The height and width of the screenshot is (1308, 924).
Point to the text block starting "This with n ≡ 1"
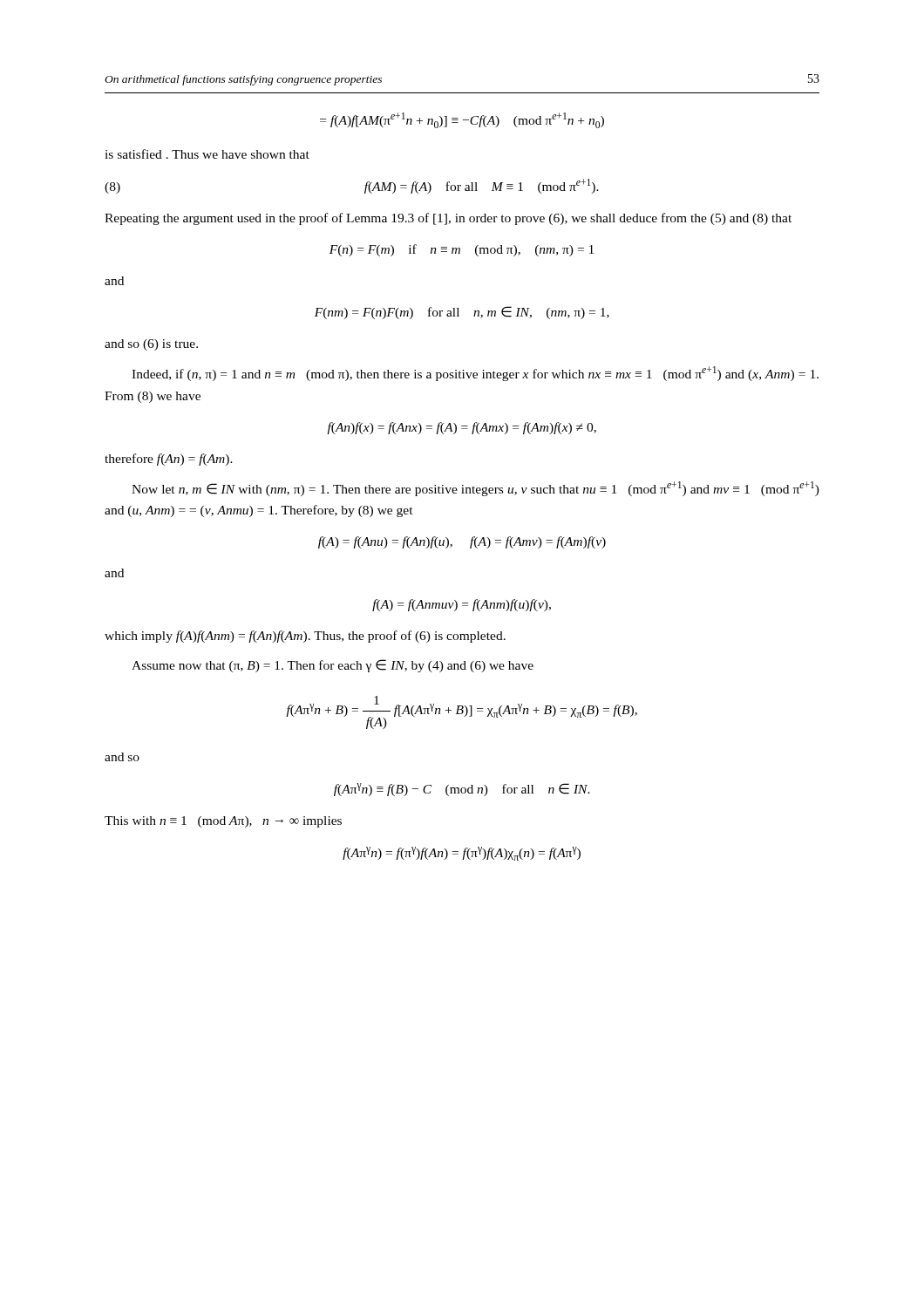point(223,820)
